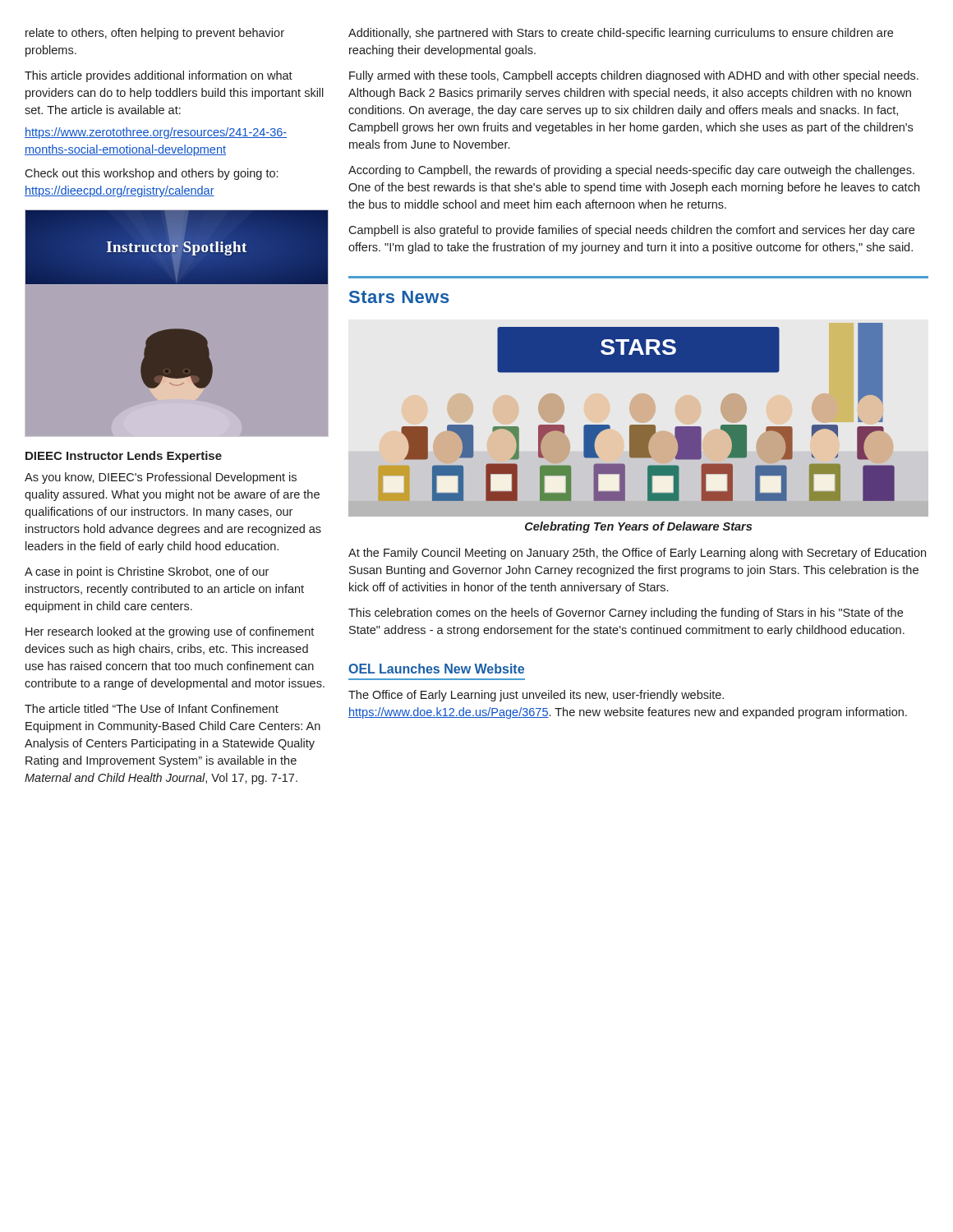Screen dimensions: 1232x953
Task: Find the text block that says "Additionally, she partnered with Stars"
Action: click(621, 41)
